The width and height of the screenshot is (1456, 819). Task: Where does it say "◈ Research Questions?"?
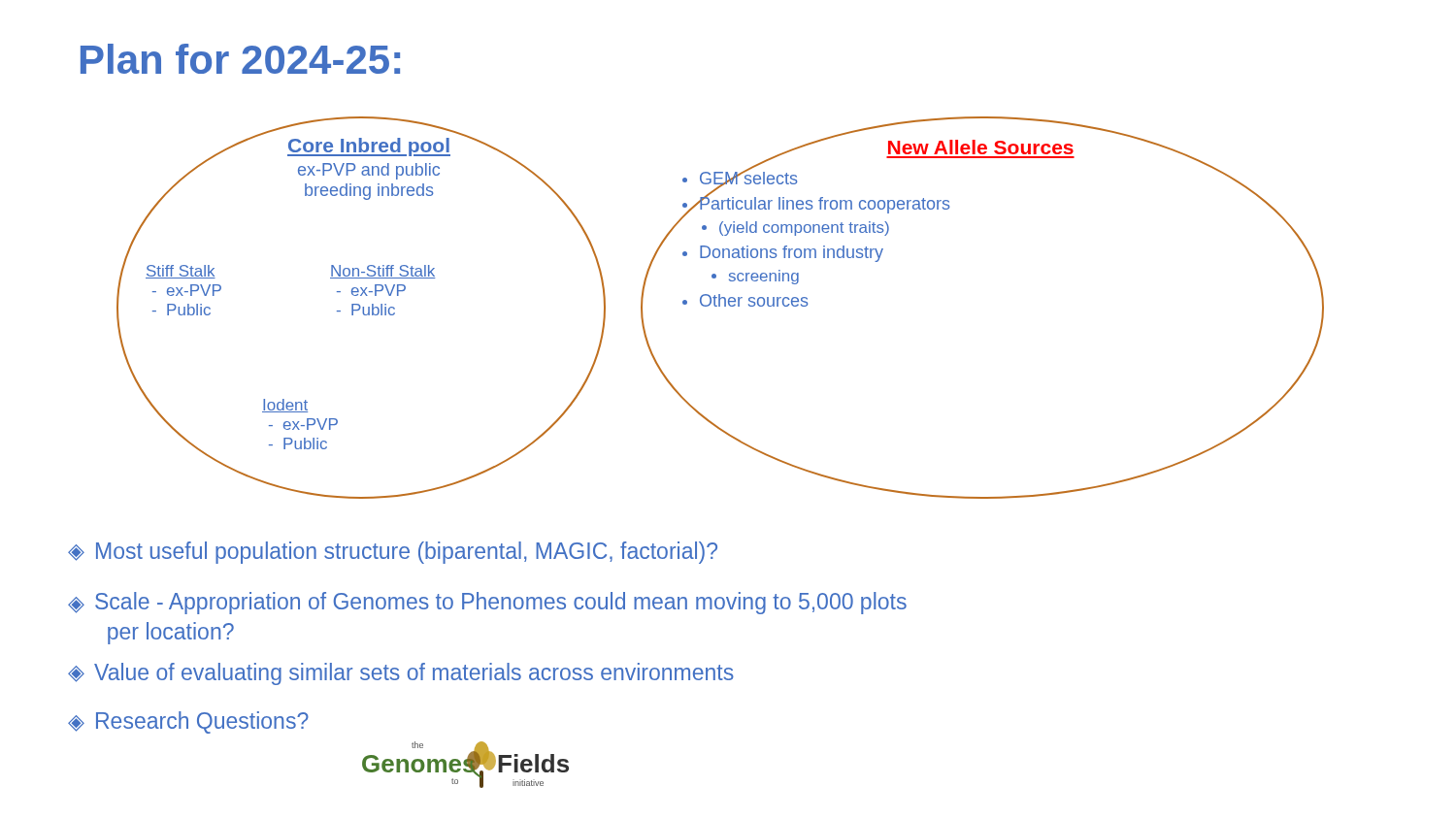[x=188, y=721]
